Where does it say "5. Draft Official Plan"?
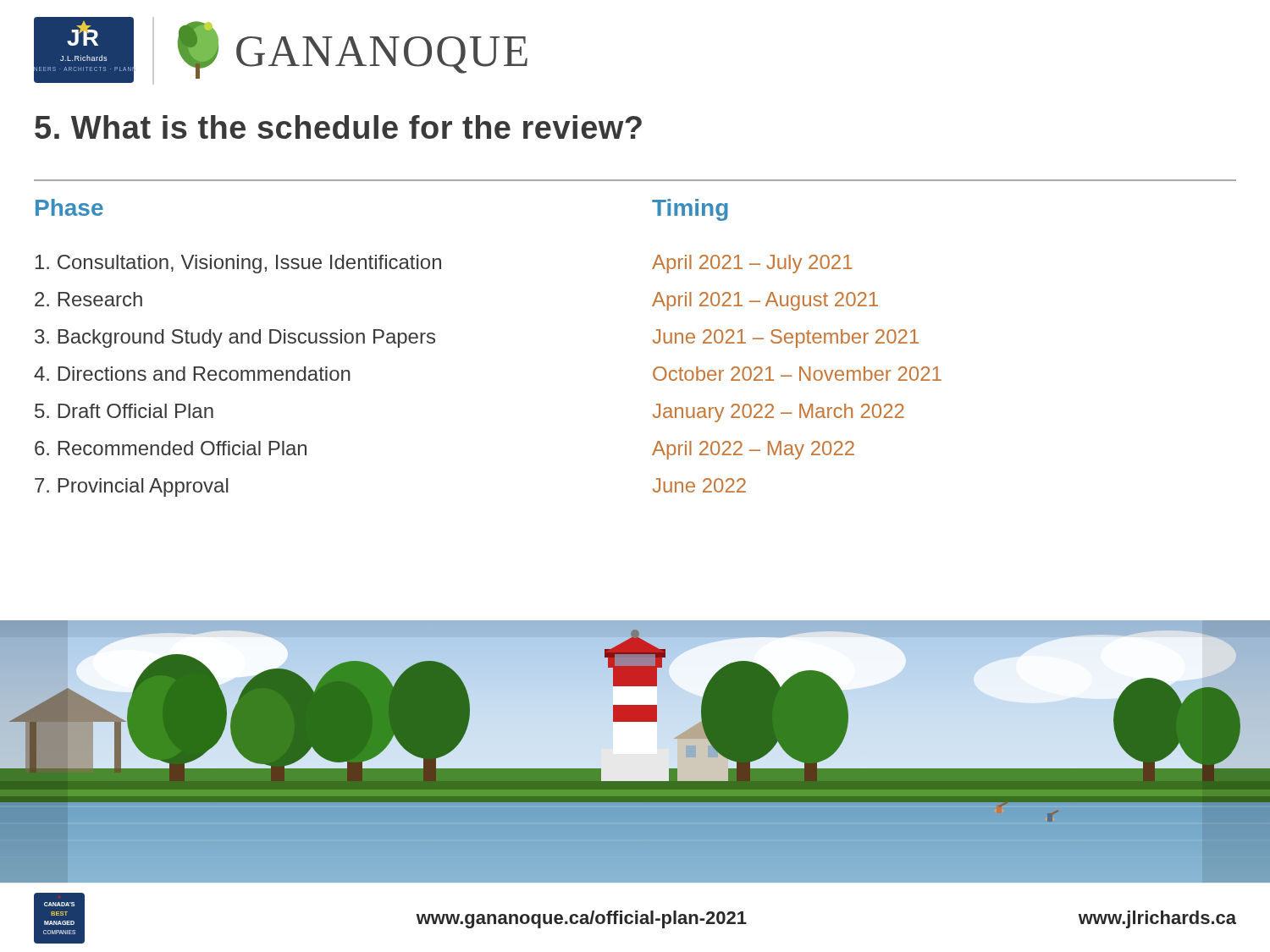The image size is (1270, 952). point(124,411)
